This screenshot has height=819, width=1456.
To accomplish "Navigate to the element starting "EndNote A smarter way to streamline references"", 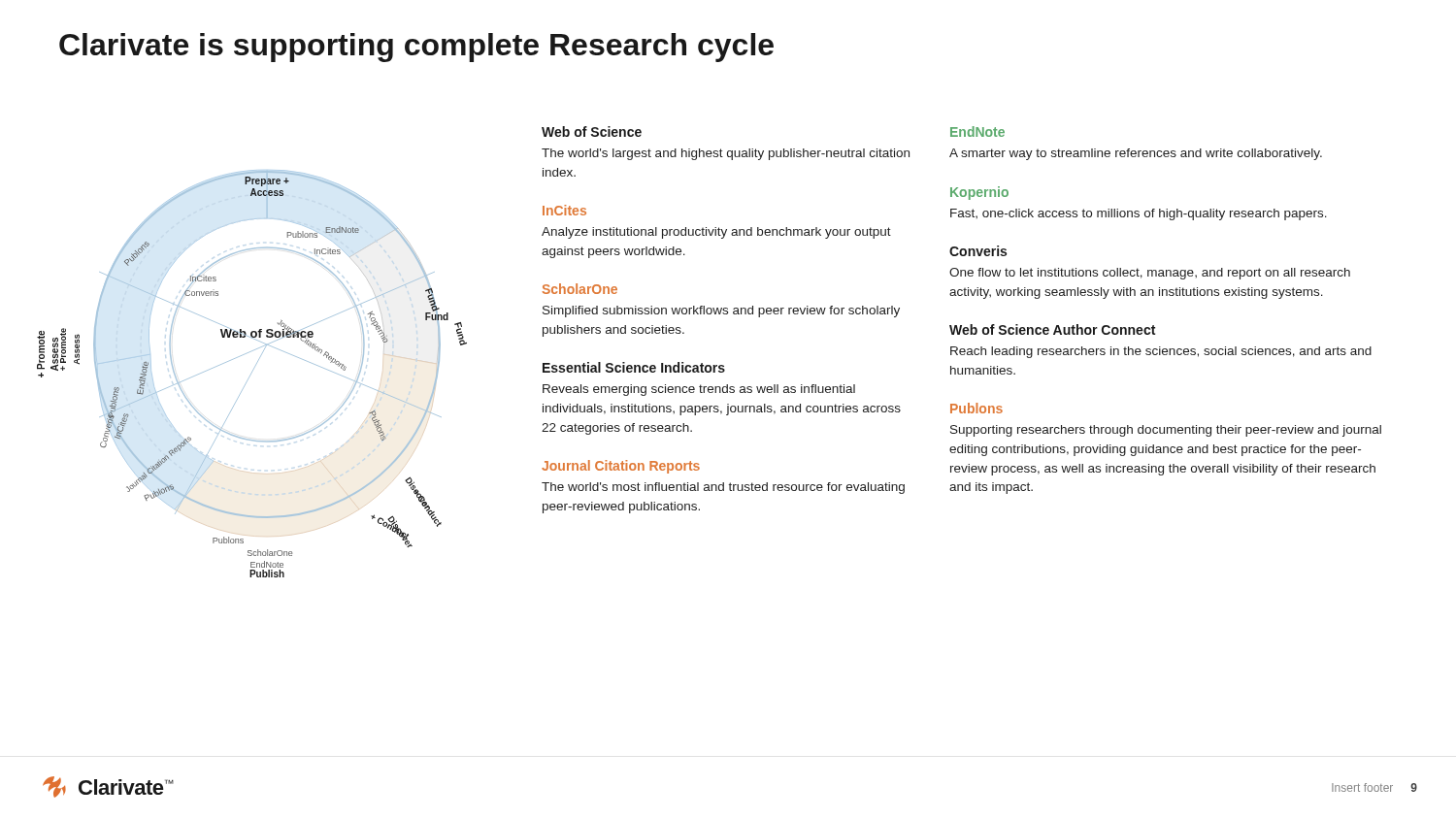I will [1170, 143].
